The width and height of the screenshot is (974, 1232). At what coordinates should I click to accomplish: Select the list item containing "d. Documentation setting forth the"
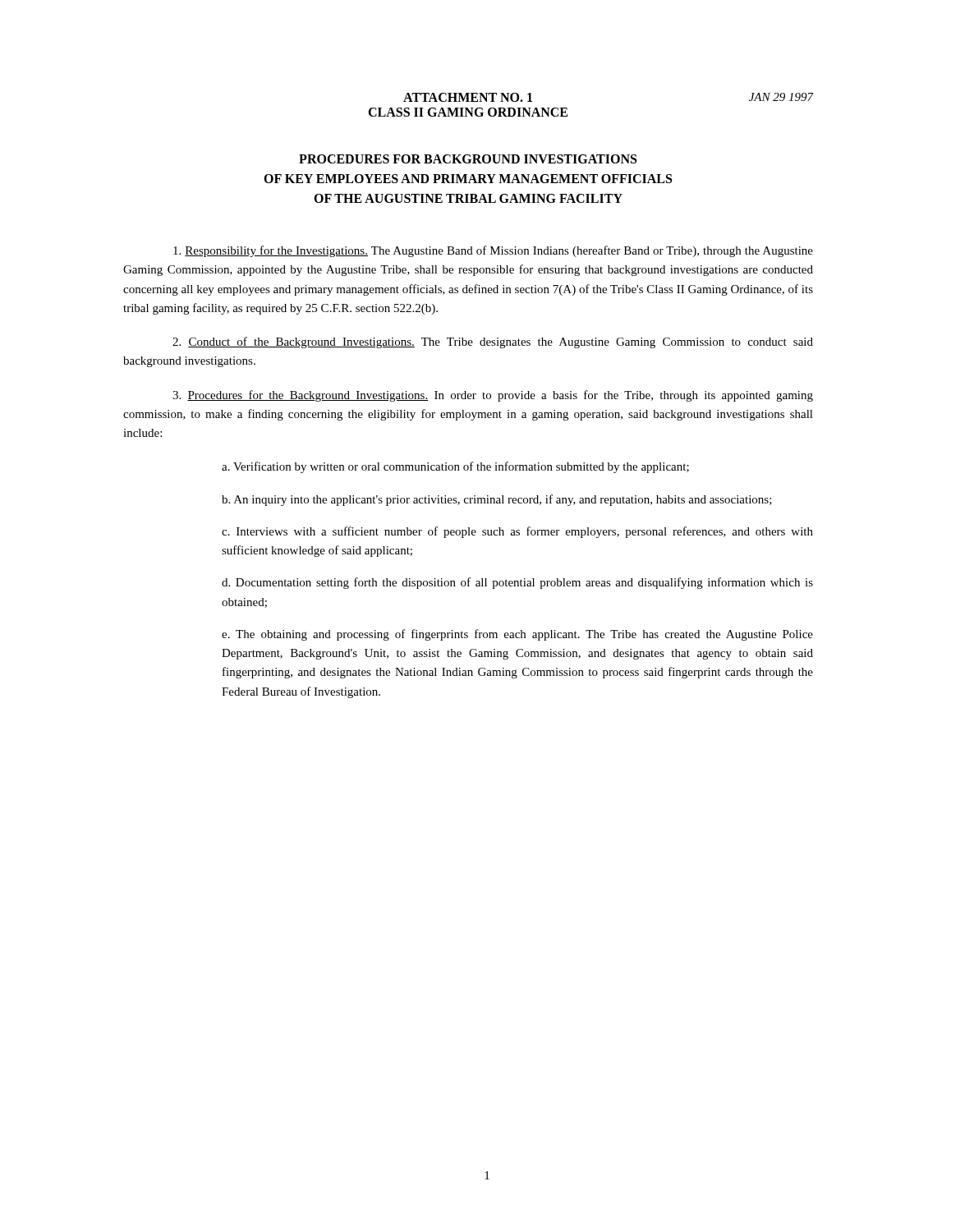(517, 592)
